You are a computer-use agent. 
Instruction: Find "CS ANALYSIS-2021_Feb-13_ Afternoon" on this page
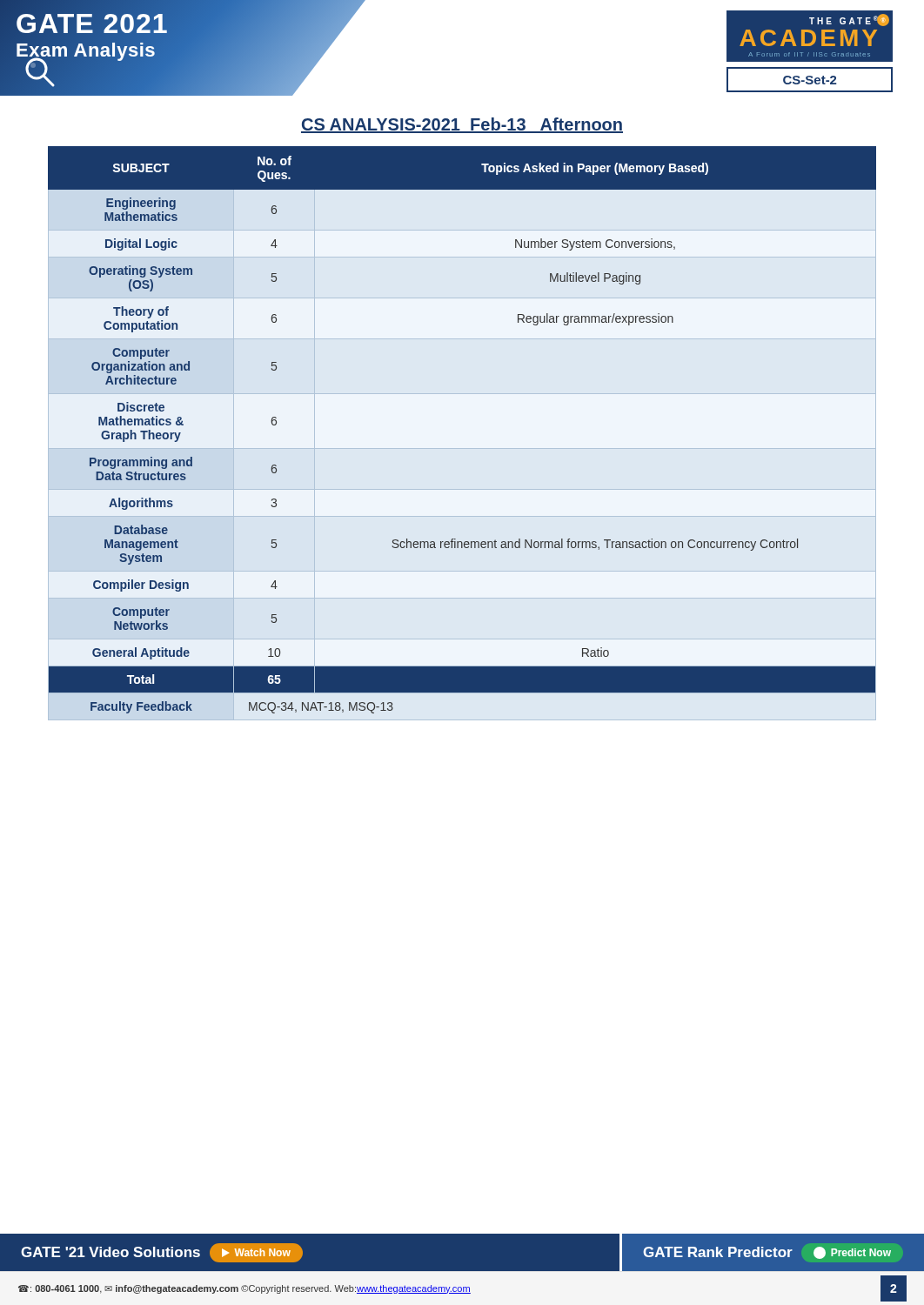point(462,124)
